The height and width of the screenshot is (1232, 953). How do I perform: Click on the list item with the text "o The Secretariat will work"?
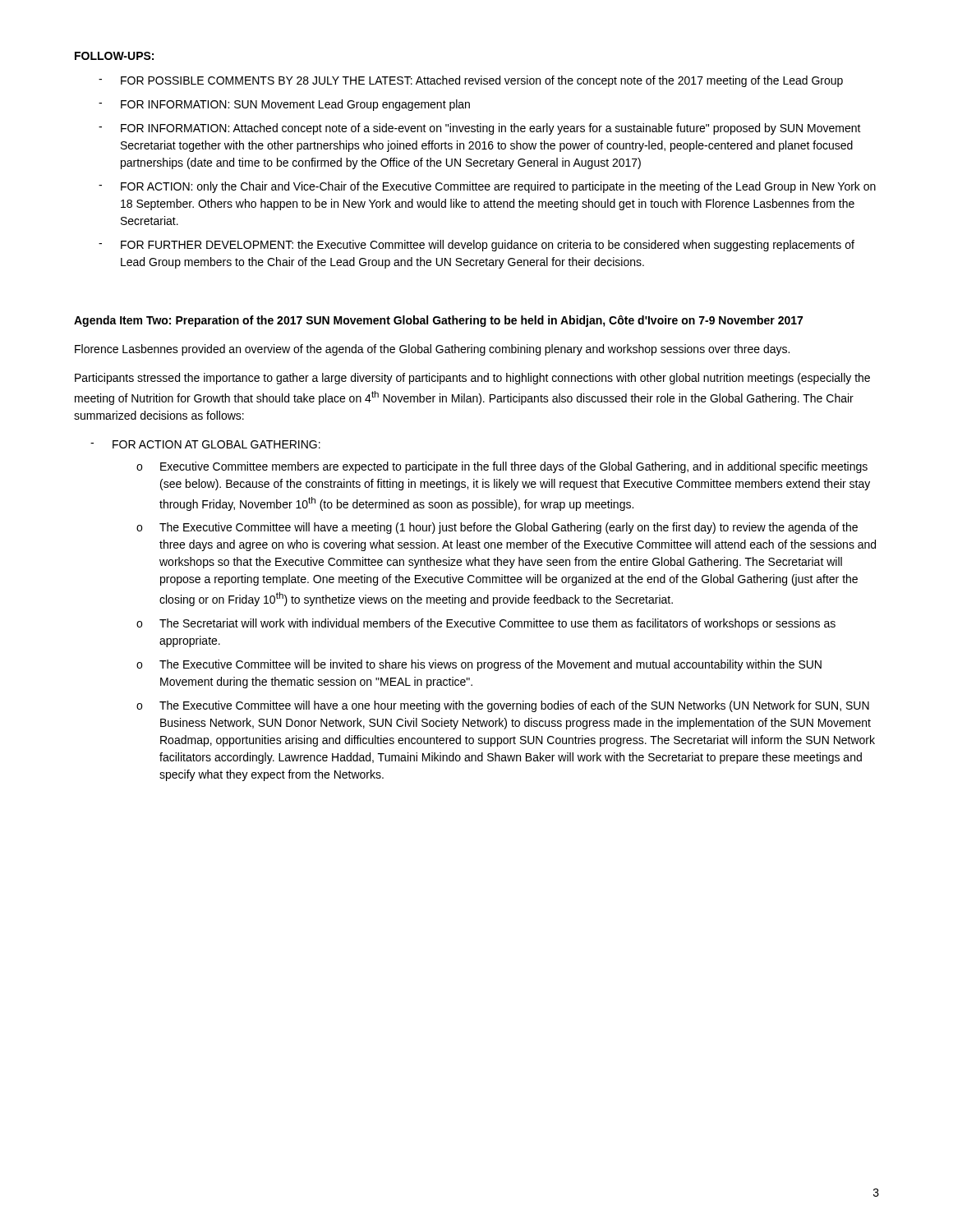coord(508,632)
